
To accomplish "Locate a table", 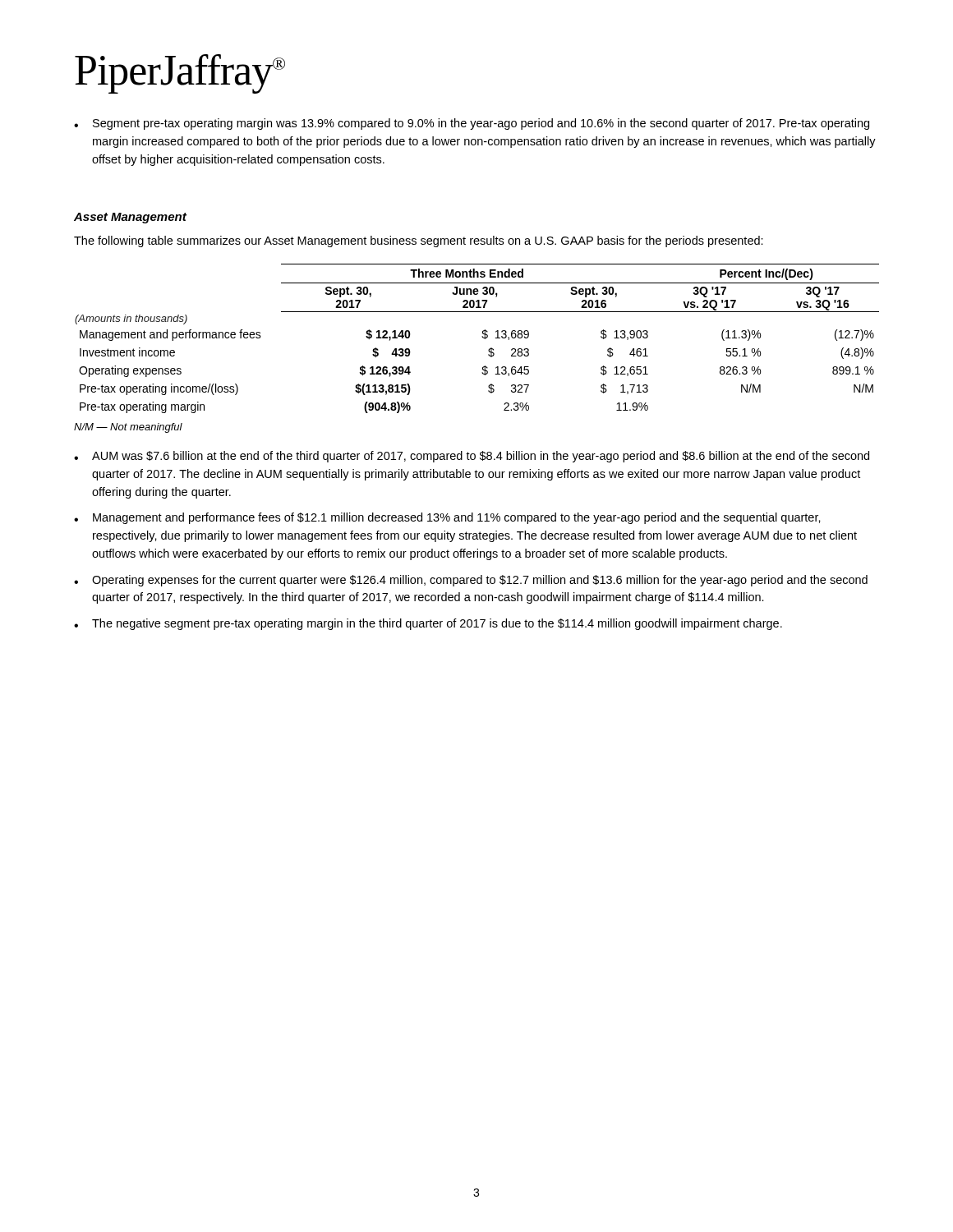I will pyautogui.click(x=476, y=340).
